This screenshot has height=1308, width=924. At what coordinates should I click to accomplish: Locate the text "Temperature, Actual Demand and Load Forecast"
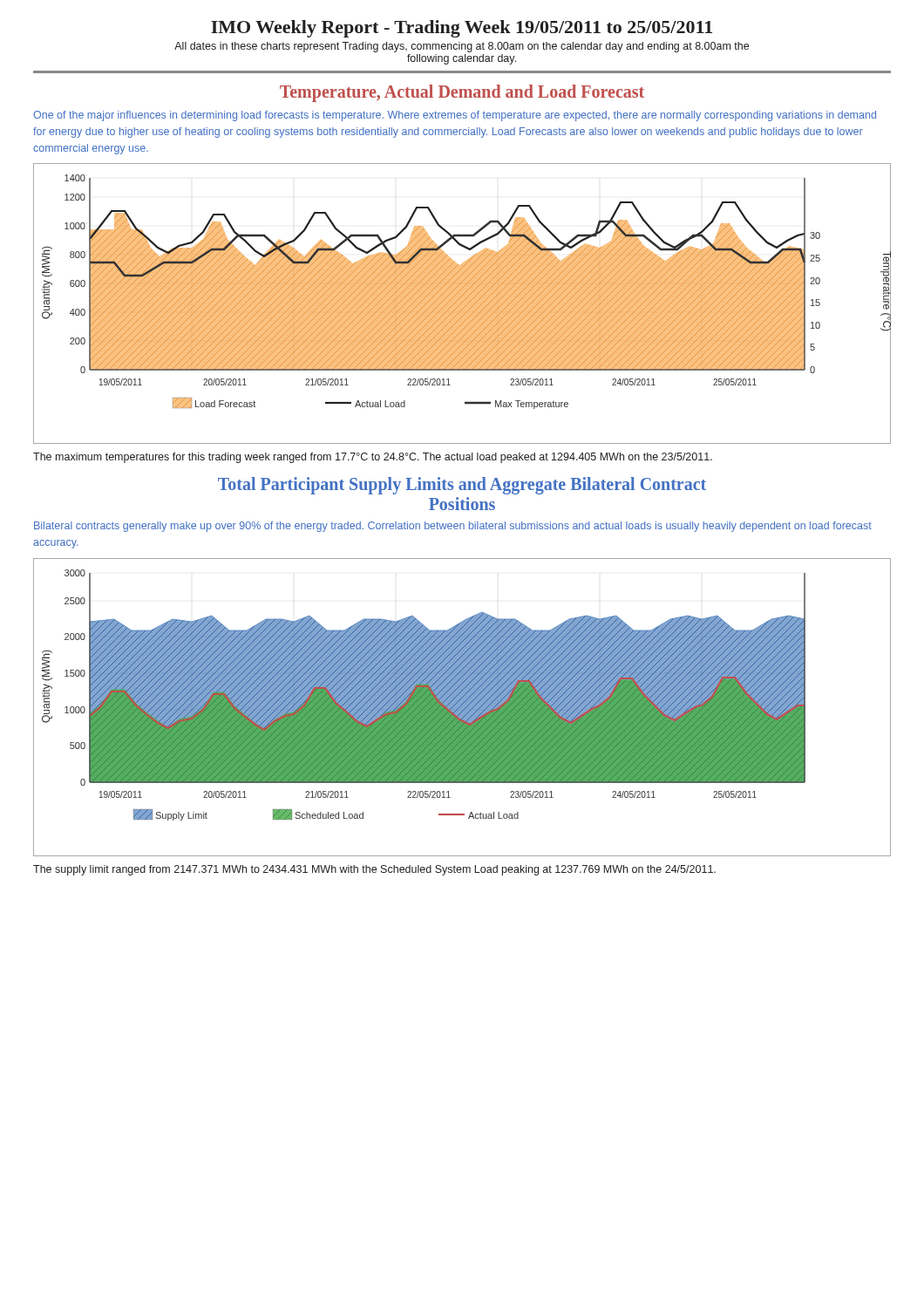pyautogui.click(x=462, y=92)
